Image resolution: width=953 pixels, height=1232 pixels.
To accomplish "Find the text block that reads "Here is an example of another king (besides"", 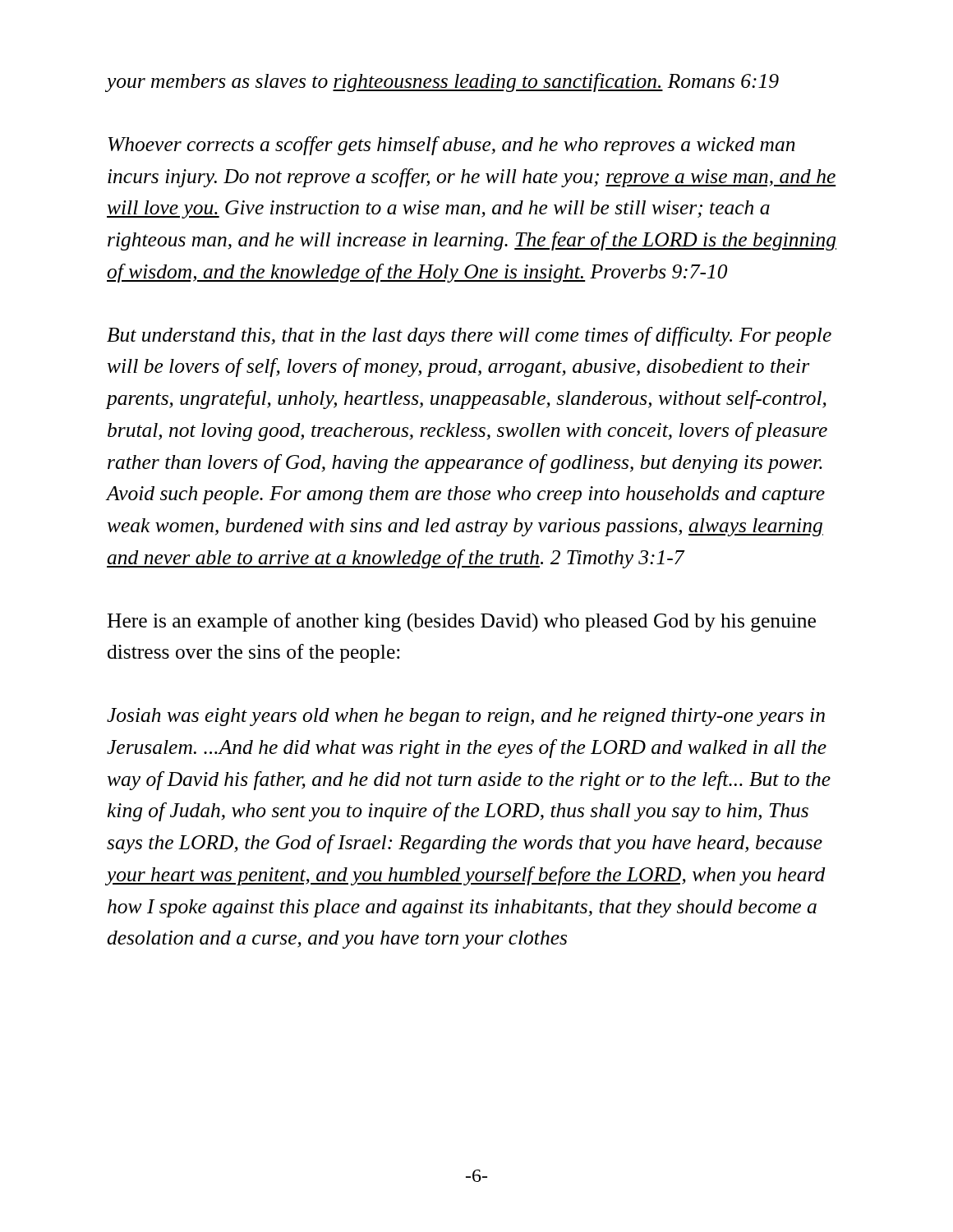I will 462,636.
